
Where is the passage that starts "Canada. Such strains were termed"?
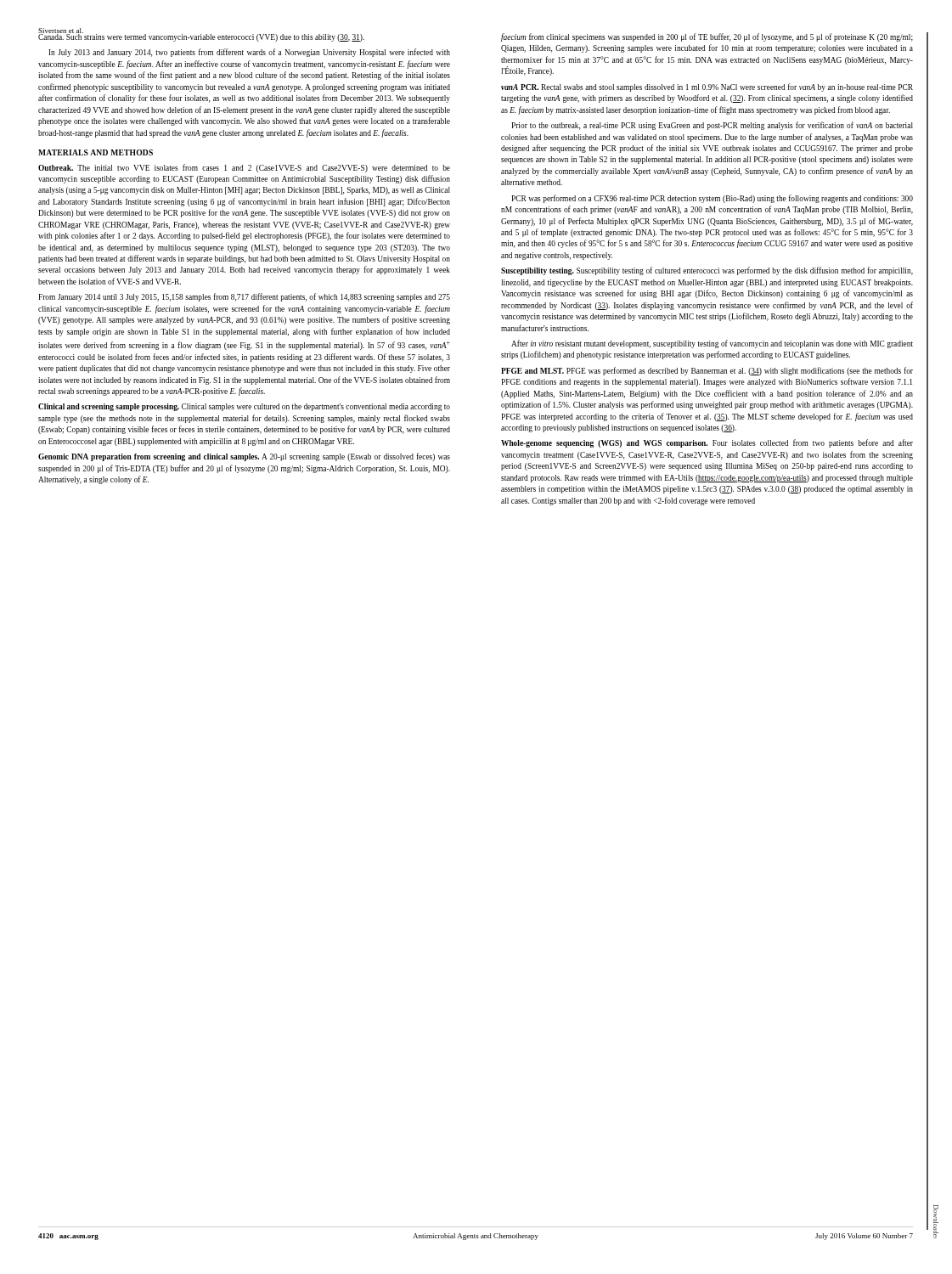click(x=244, y=86)
